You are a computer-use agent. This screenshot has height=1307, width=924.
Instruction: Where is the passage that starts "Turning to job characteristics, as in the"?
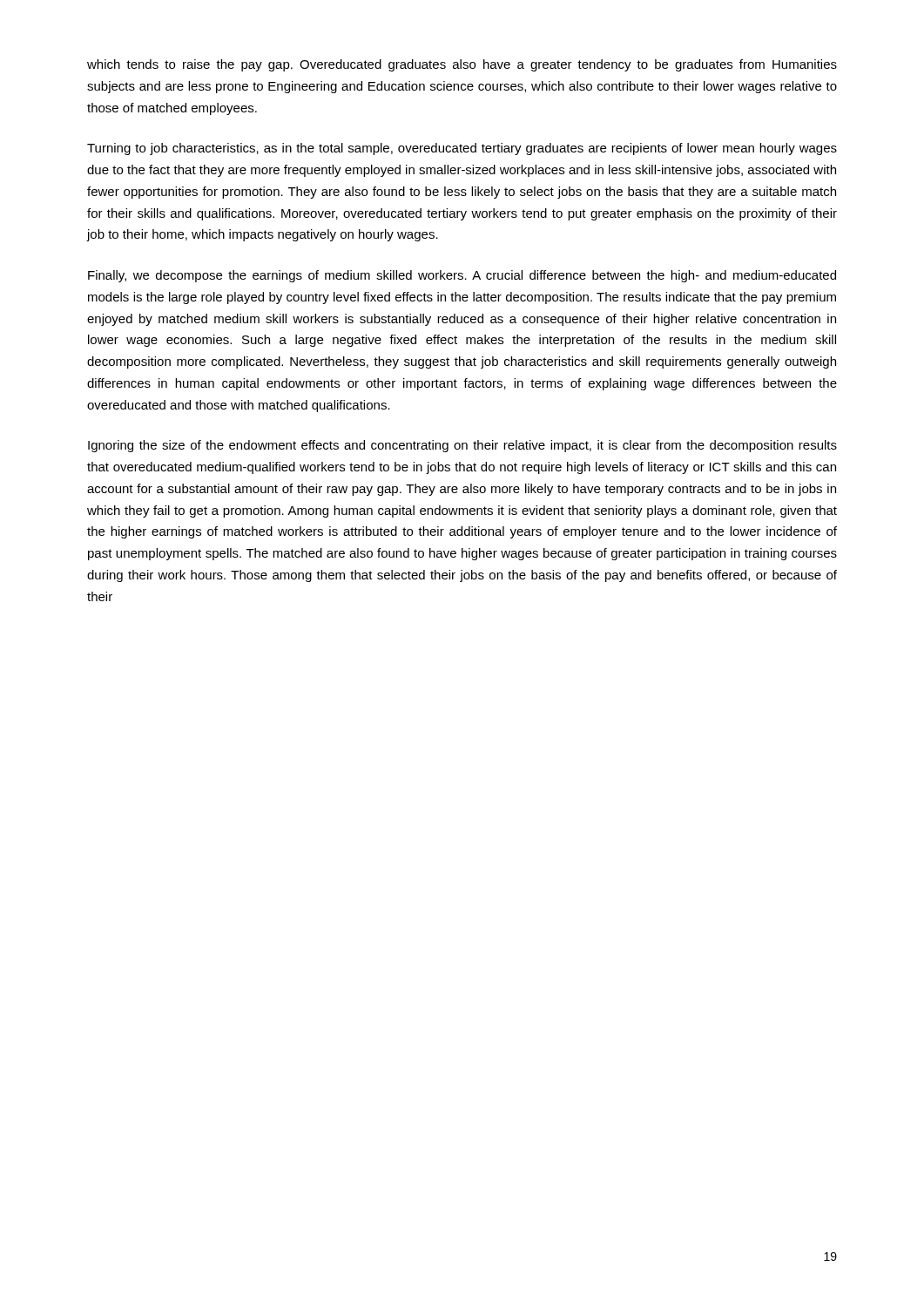[x=462, y=191]
